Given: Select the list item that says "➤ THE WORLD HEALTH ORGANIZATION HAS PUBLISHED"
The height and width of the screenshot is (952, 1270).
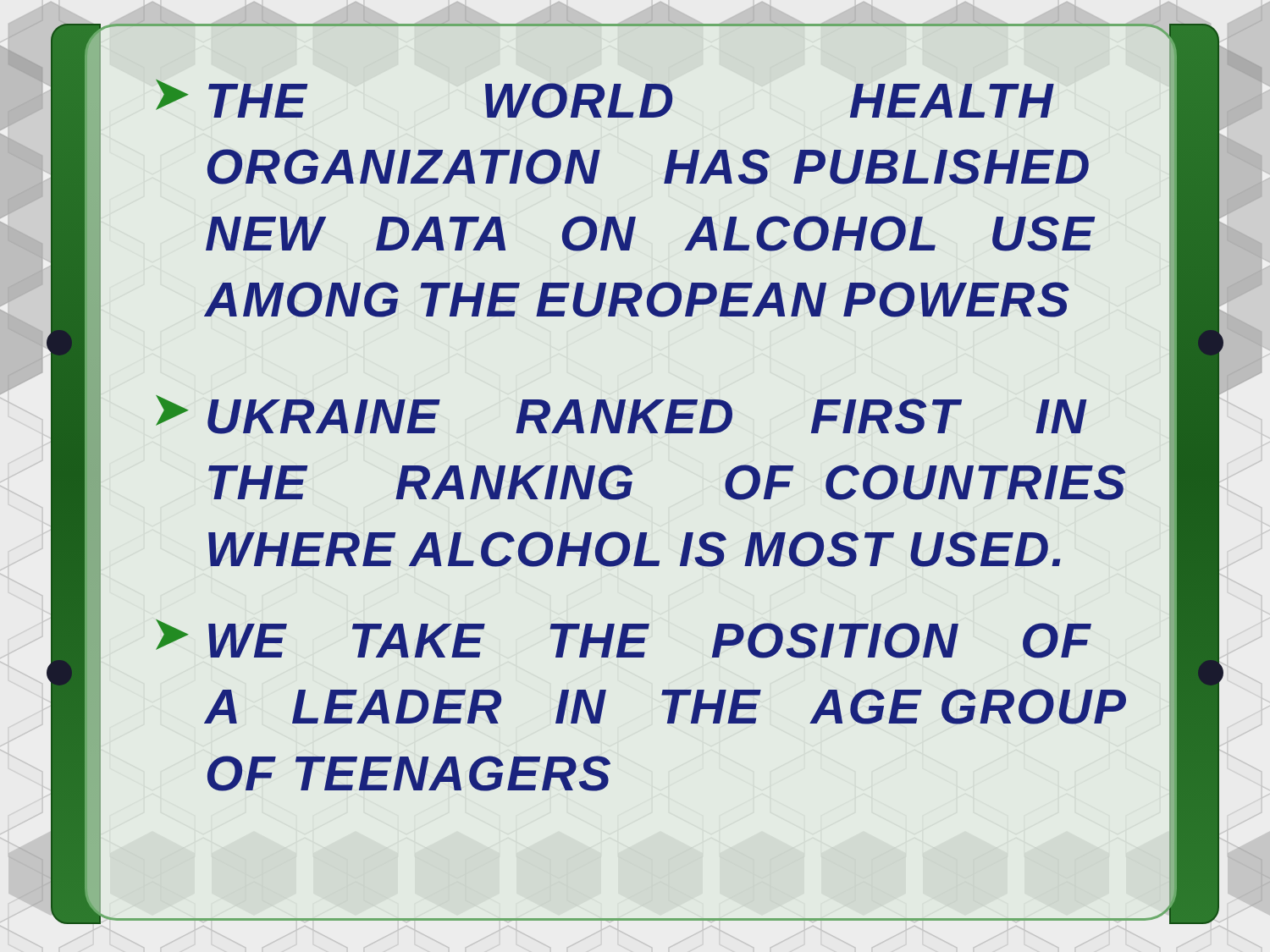Looking at the screenshot, I should pyautogui.click(x=640, y=200).
